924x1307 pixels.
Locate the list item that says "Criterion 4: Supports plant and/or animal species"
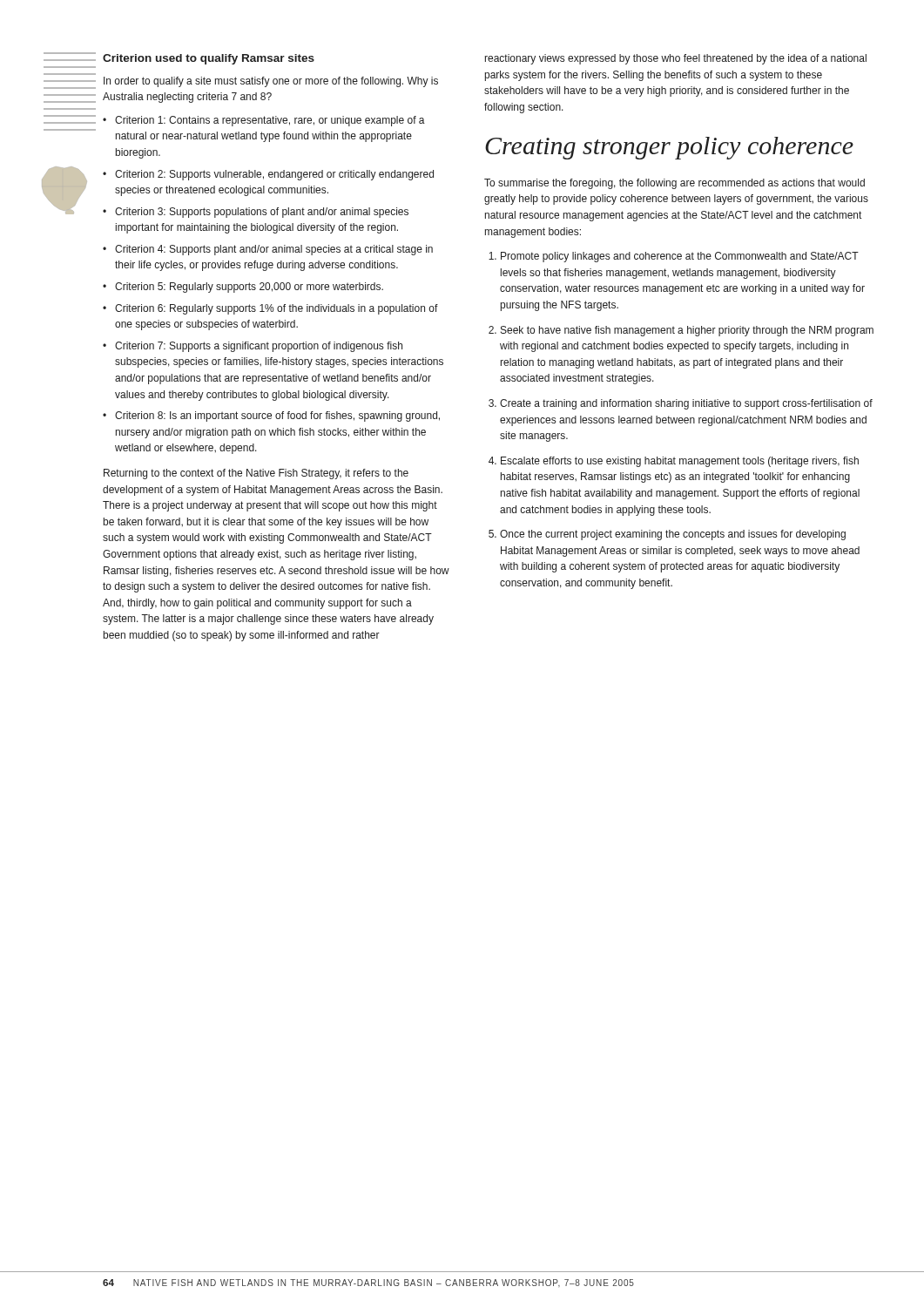click(x=274, y=257)
